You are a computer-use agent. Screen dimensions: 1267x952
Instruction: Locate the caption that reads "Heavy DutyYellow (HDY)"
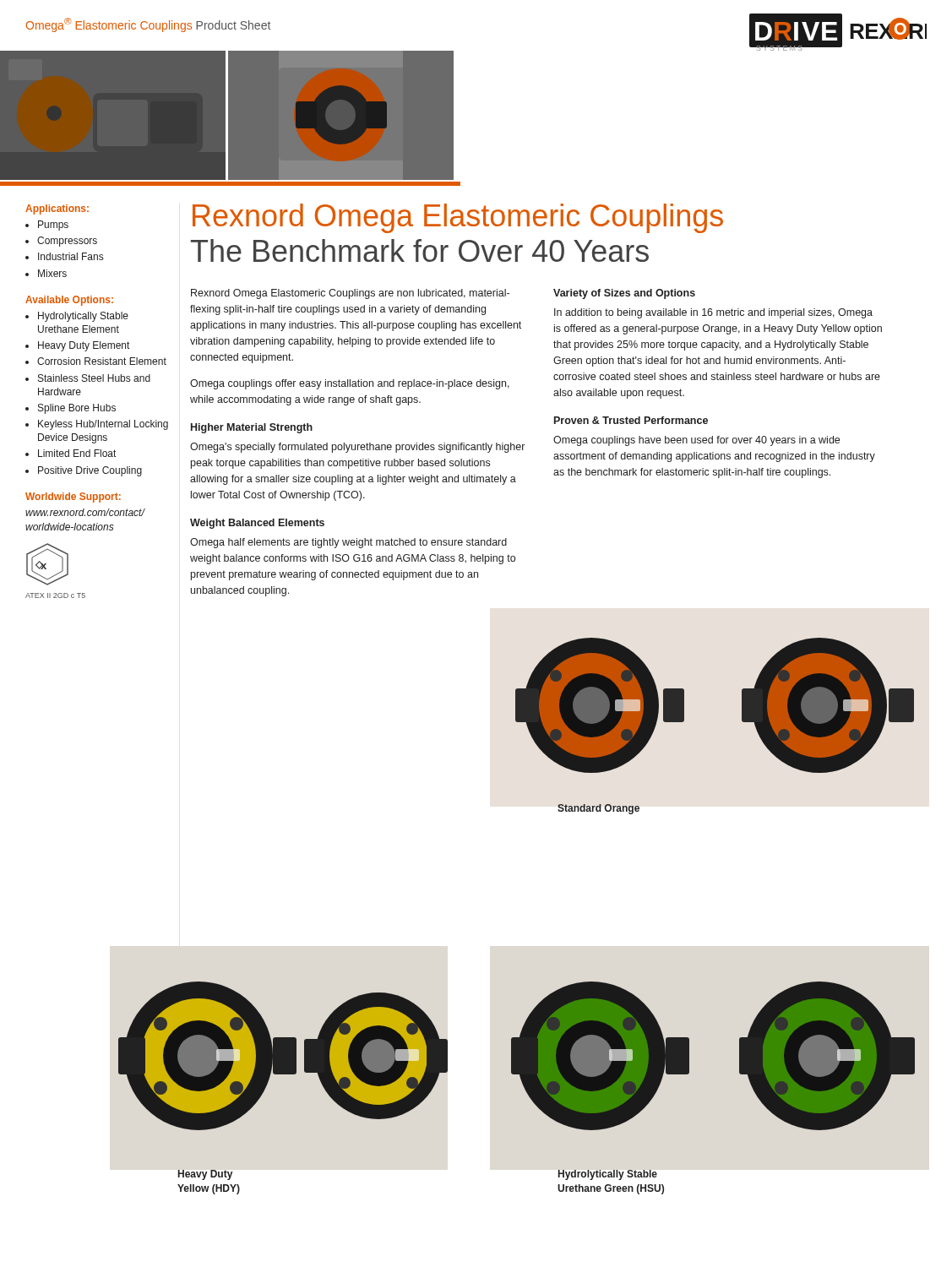click(209, 1181)
